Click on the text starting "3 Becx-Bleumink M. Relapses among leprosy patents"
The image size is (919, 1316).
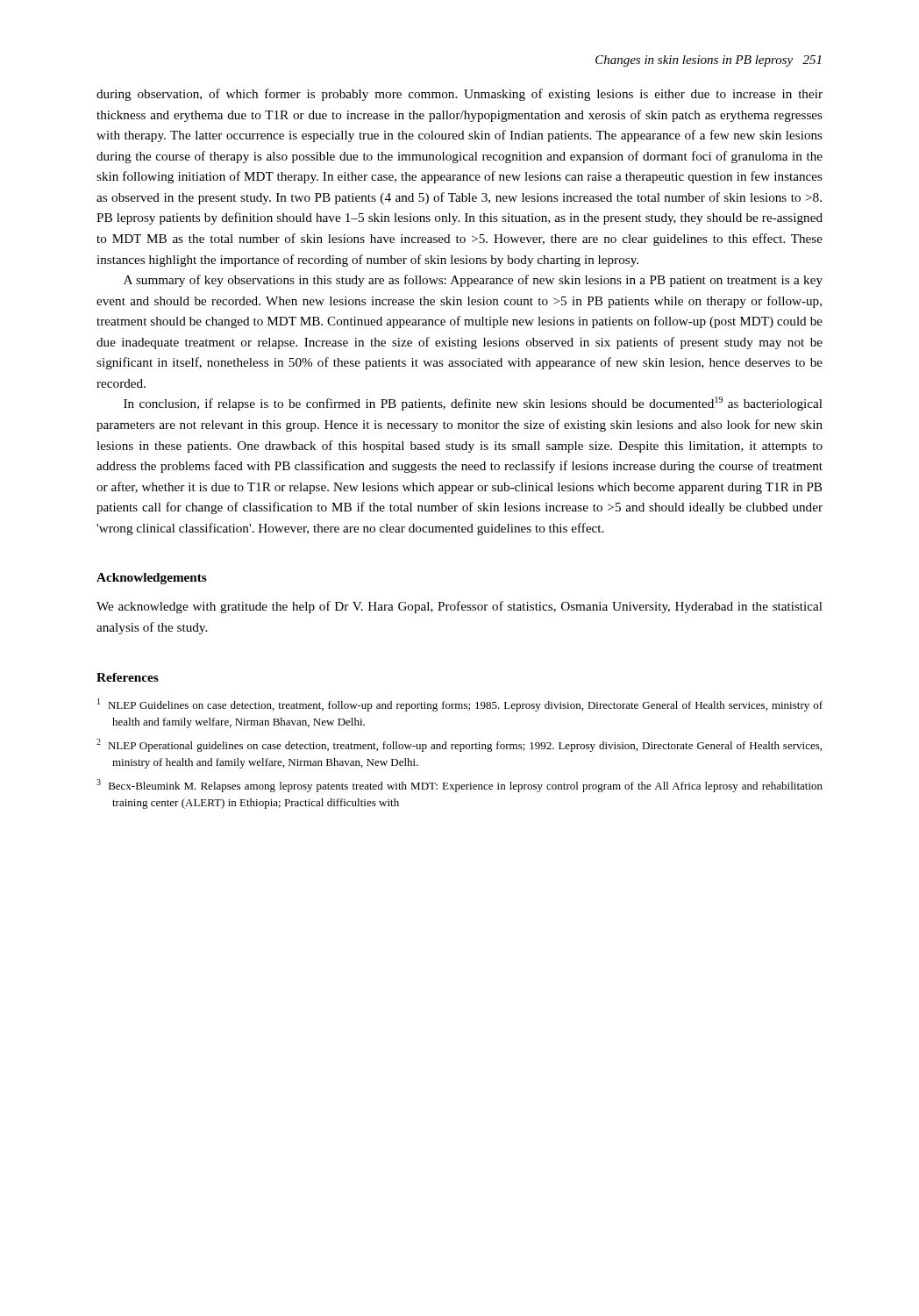click(460, 793)
